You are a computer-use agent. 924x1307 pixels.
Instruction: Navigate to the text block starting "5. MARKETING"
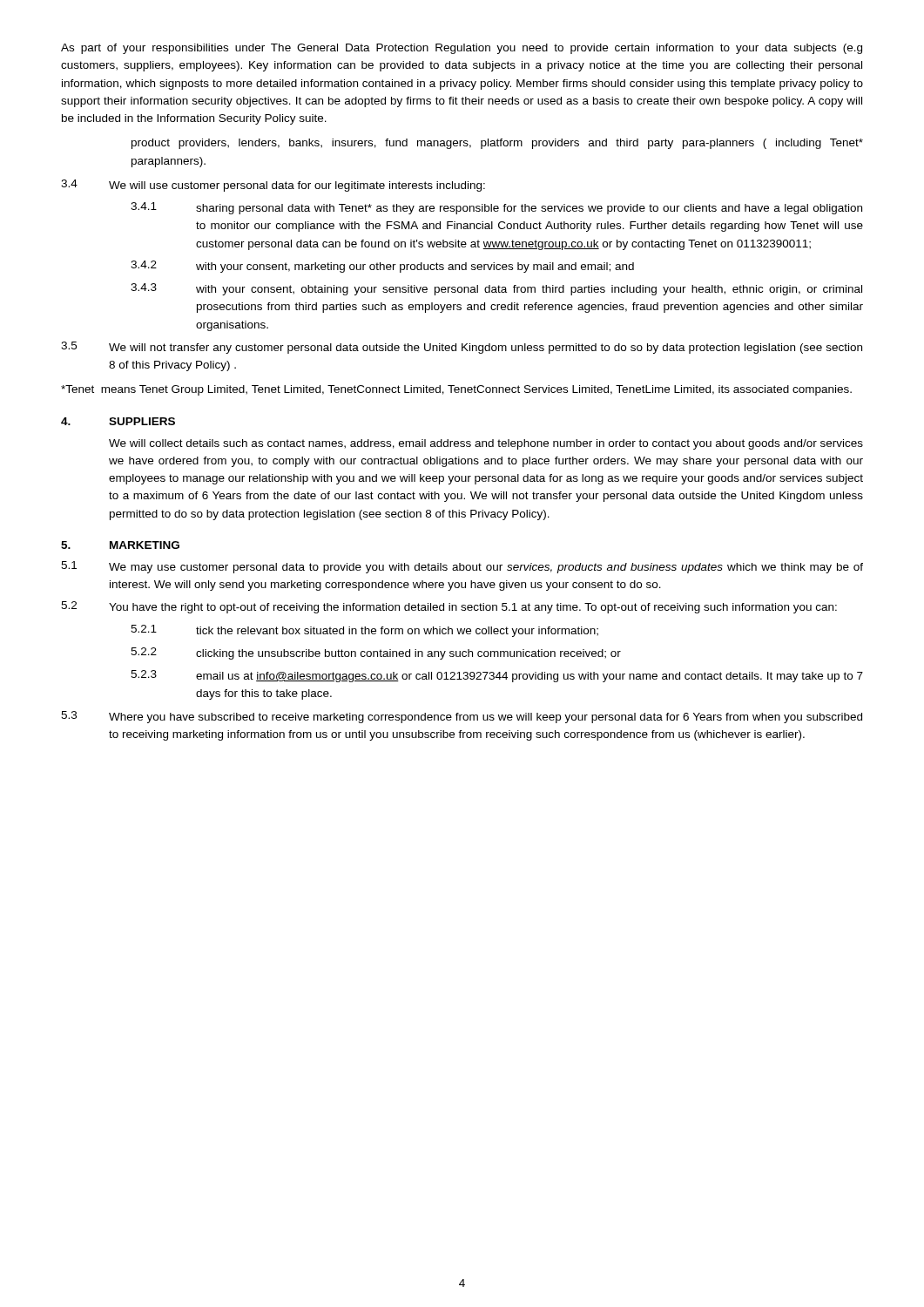tap(120, 545)
